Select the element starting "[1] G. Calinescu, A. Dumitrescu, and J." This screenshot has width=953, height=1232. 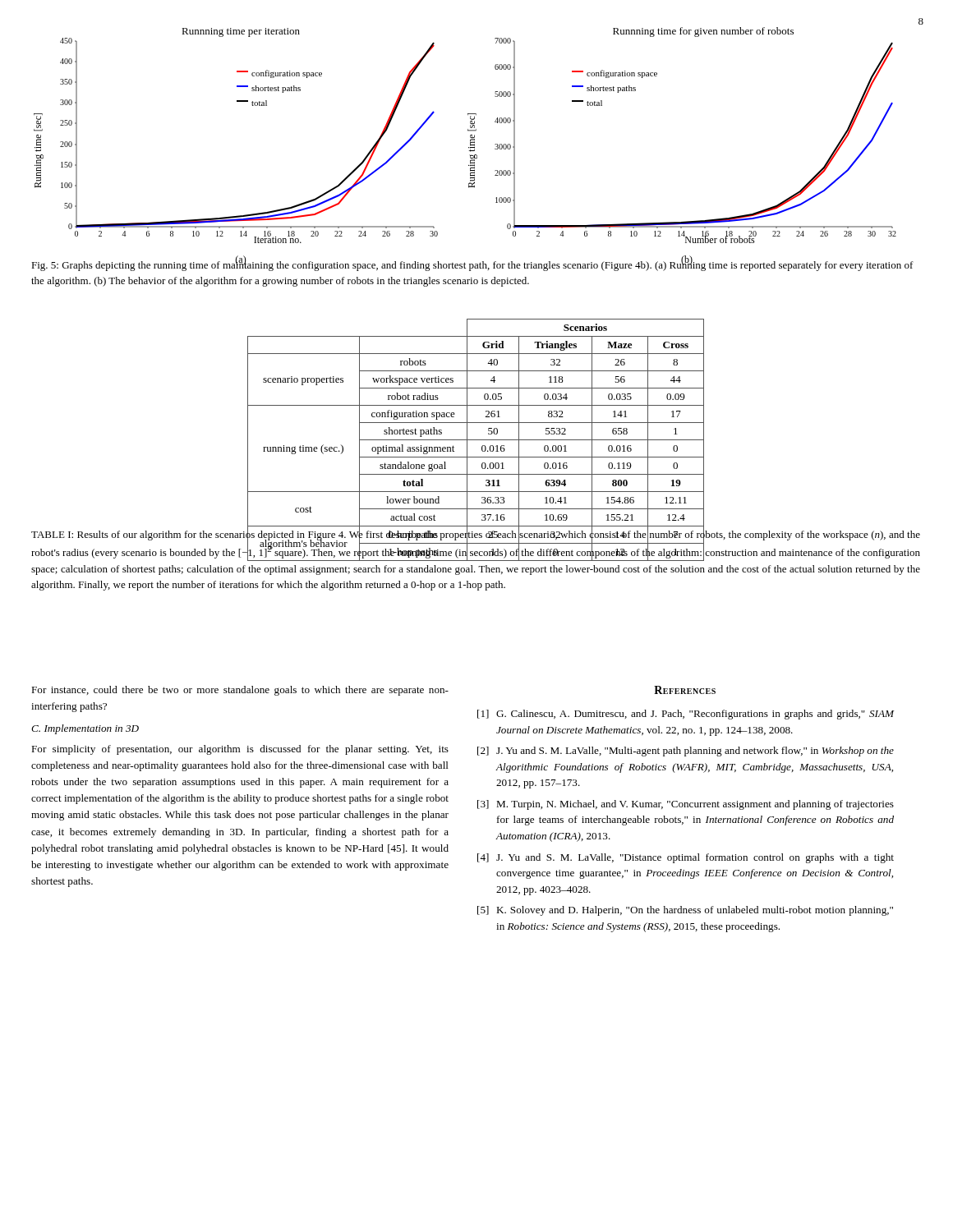coord(685,722)
